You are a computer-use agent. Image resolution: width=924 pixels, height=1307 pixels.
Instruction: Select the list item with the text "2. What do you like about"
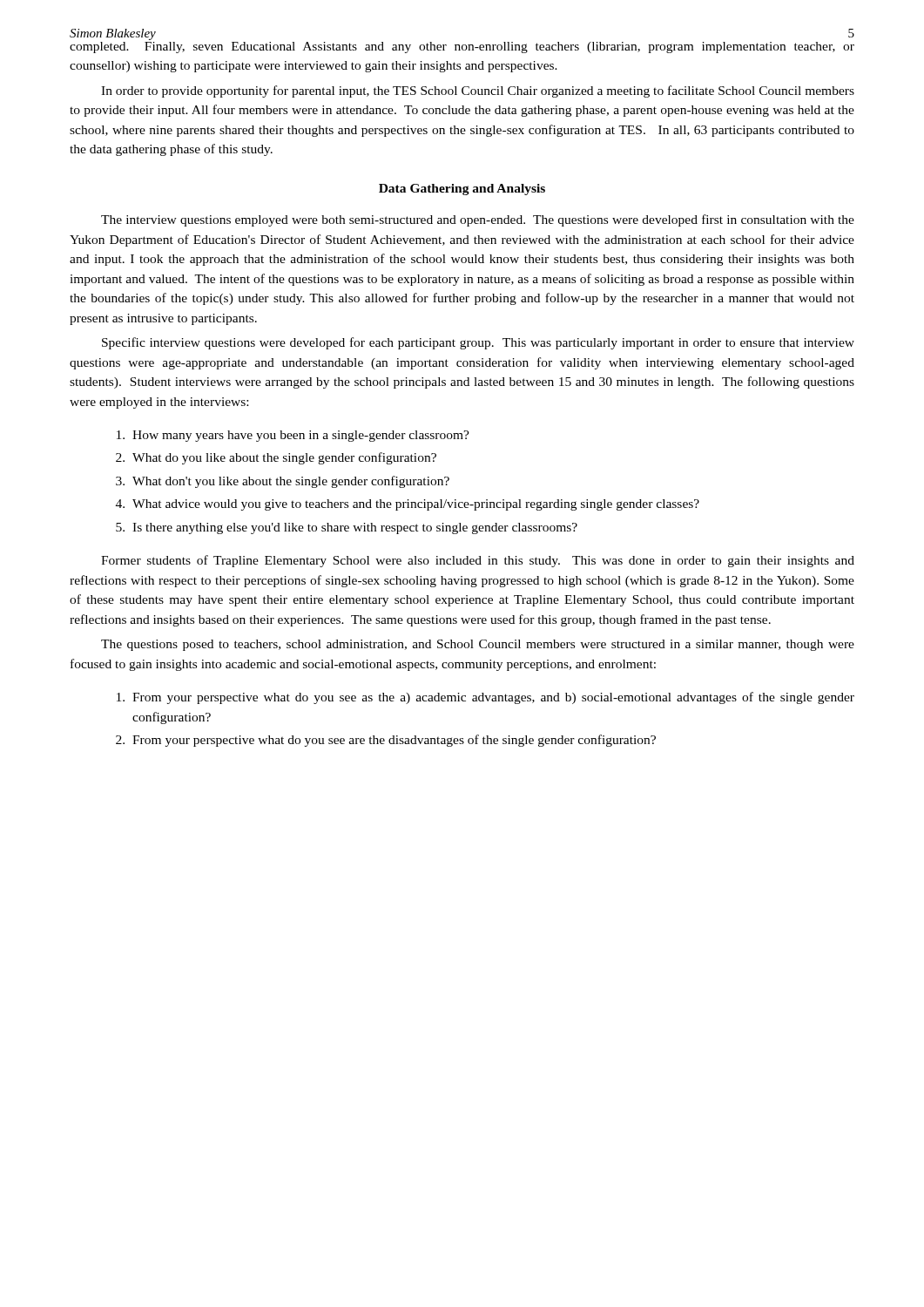click(276, 458)
